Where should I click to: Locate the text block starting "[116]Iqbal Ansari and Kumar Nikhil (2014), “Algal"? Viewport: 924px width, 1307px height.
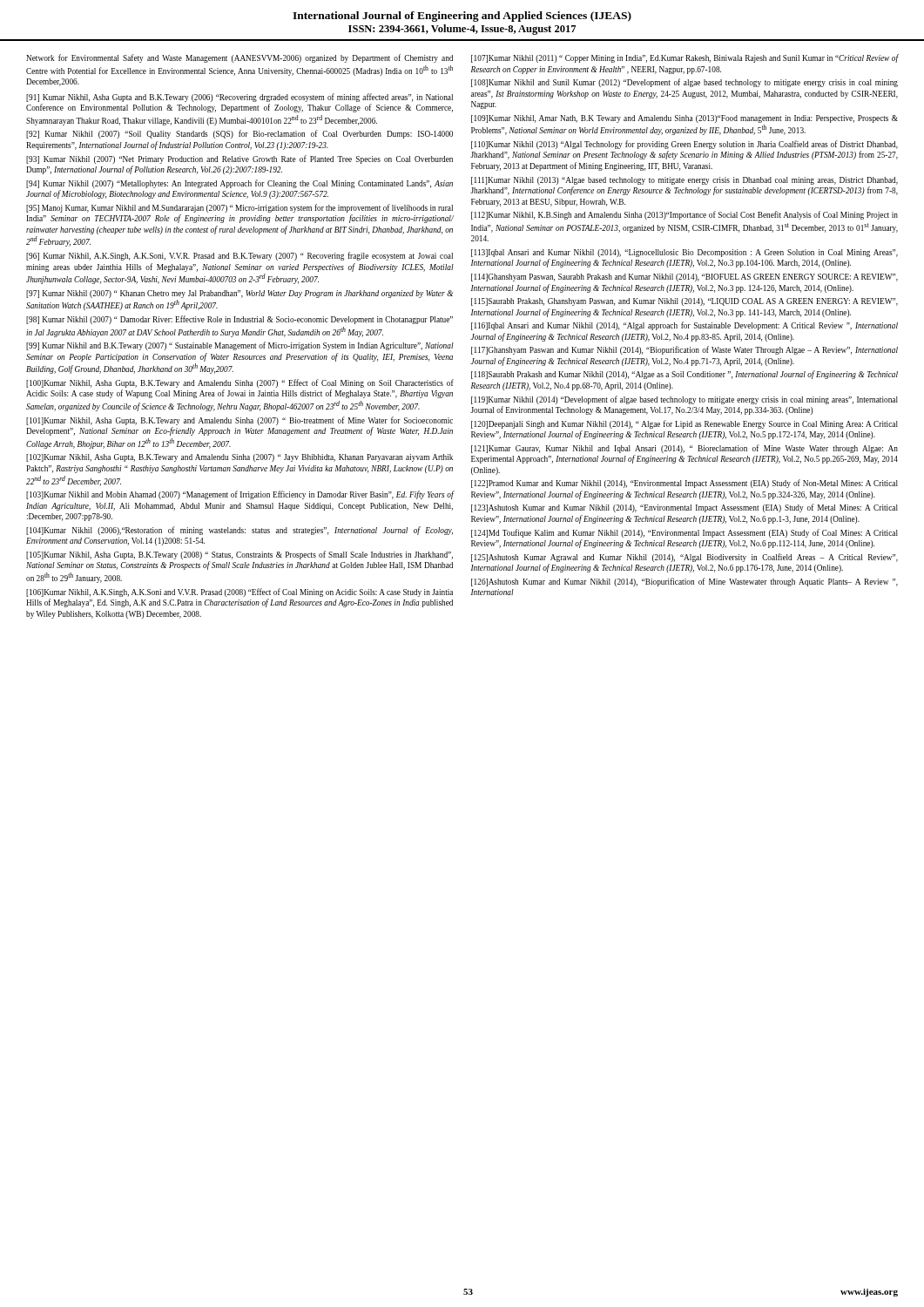(684, 332)
